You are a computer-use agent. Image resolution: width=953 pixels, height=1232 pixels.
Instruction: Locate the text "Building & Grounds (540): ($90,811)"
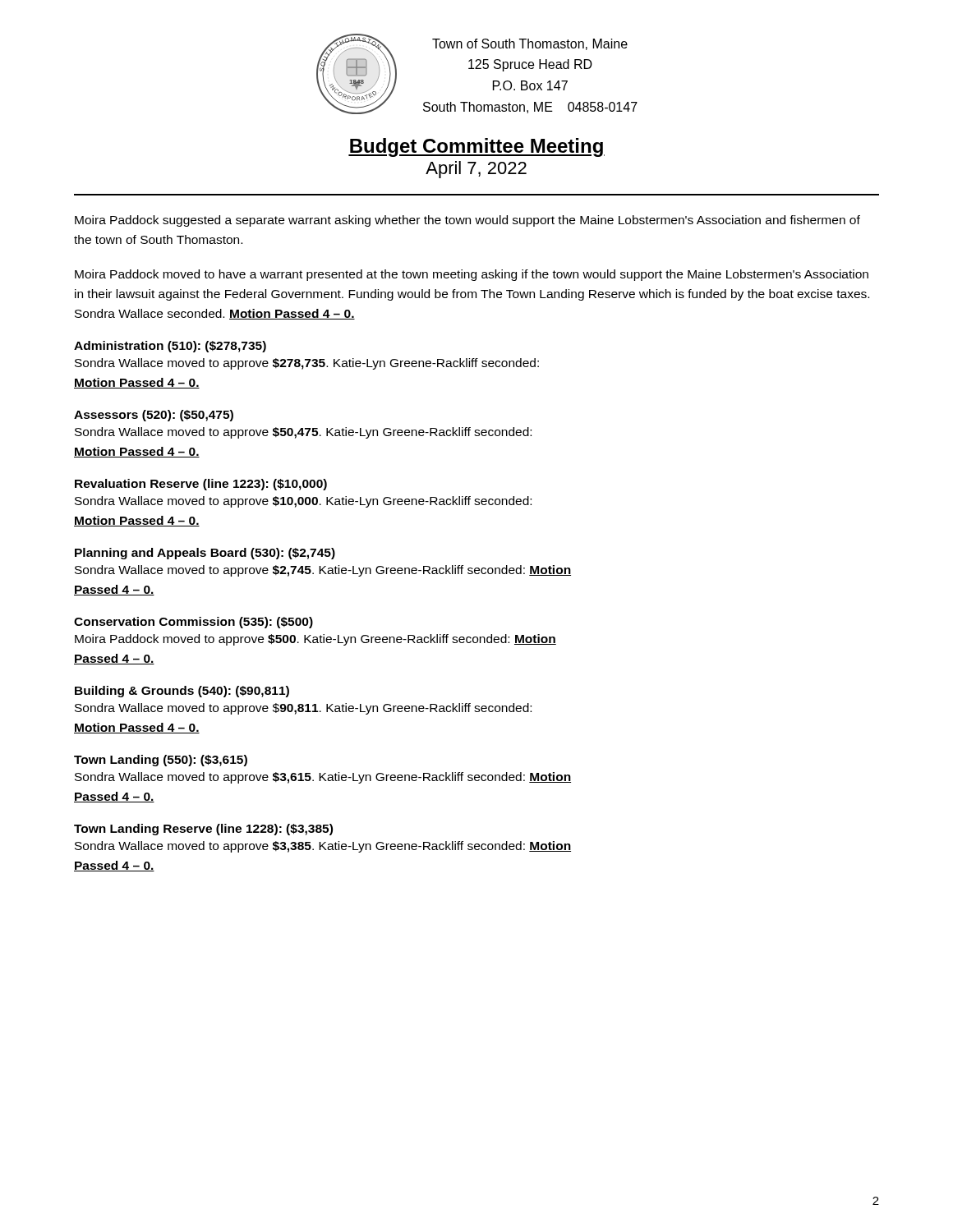182,691
